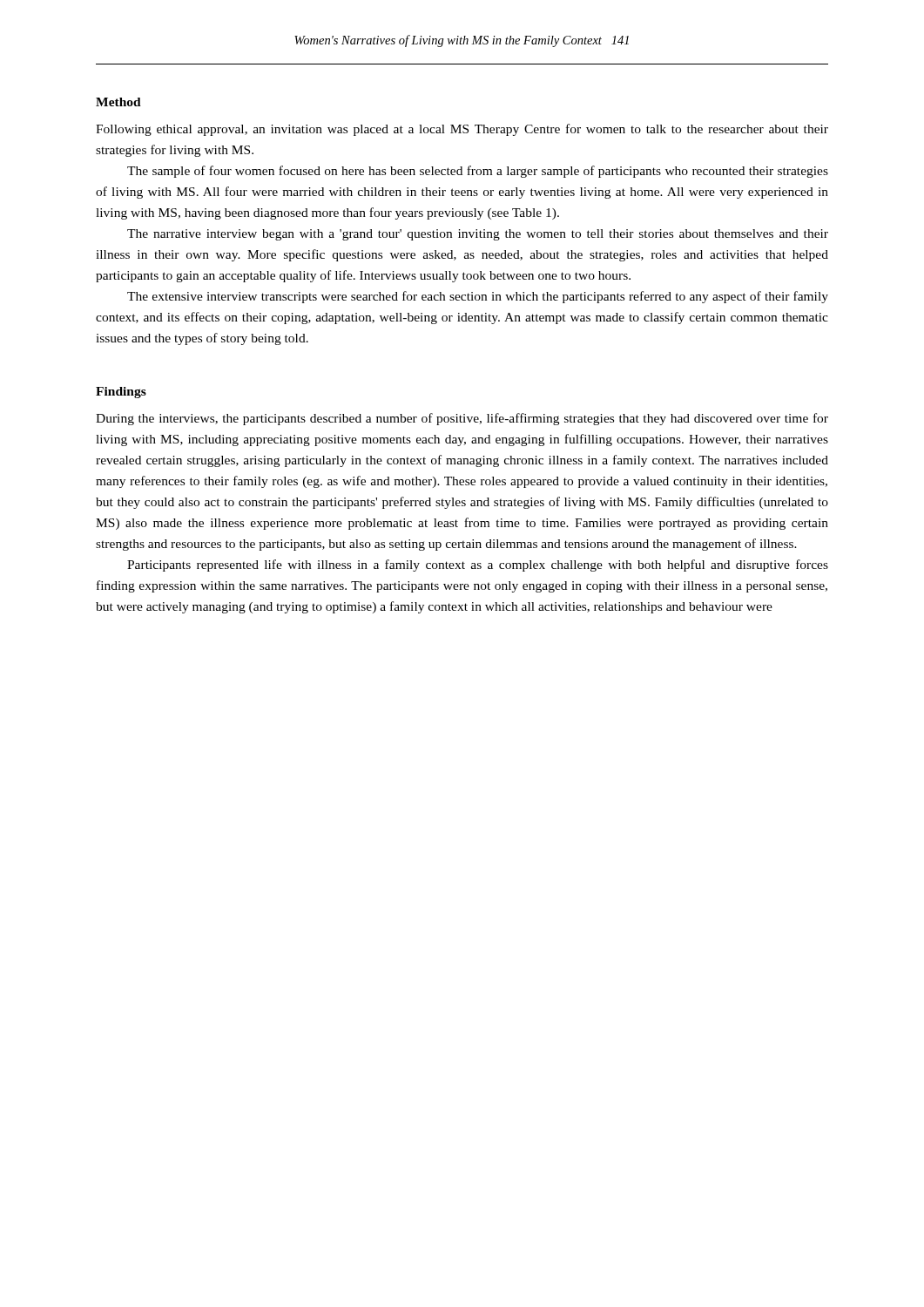Click on the block starting "The extensive interview transcripts were"
The height and width of the screenshot is (1307, 924).
(x=462, y=317)
